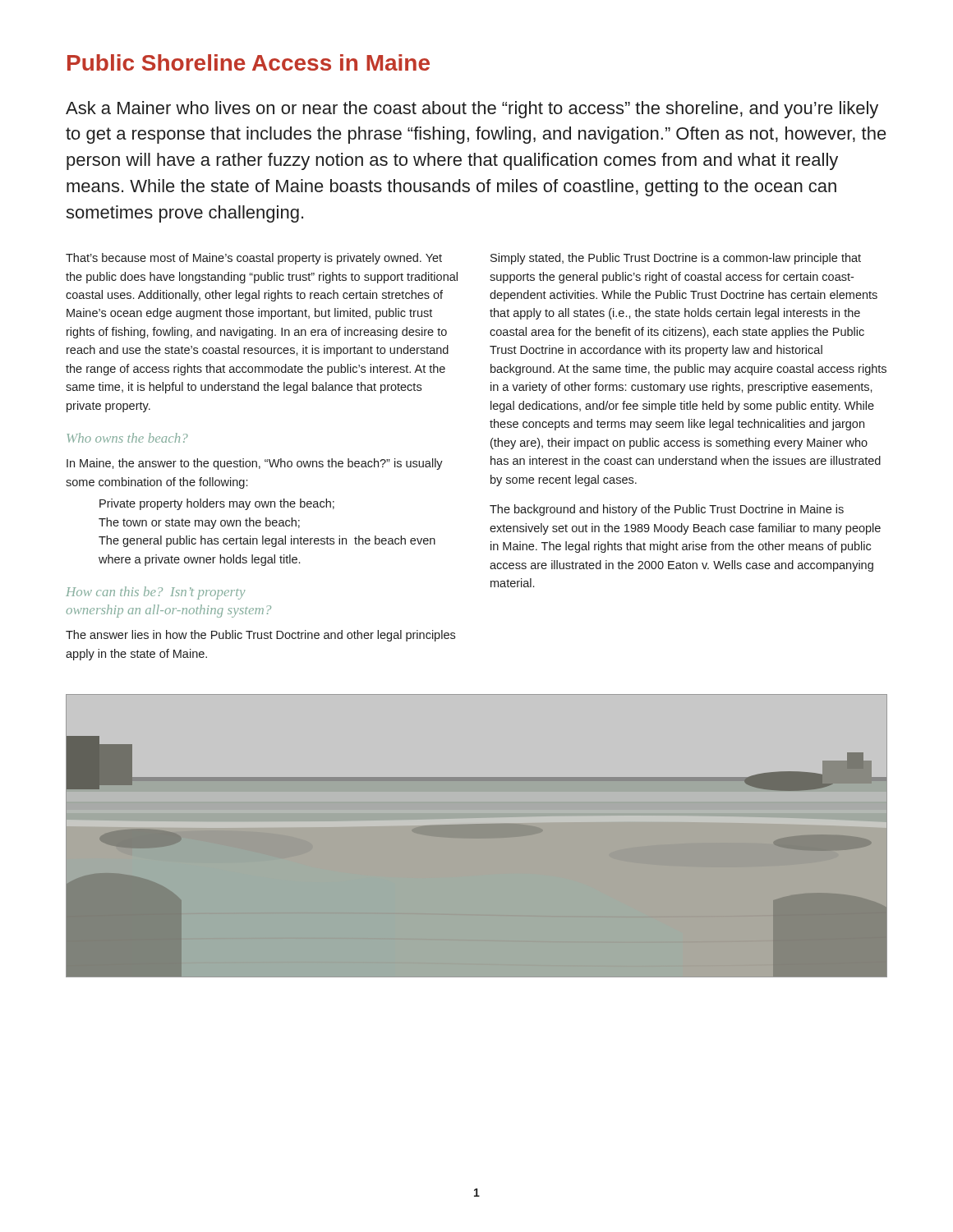This screenshot has width=953, height=1232.
Task: Locate the passage starting "Public Shoreline Access in Maine"
Action: [x=248, y=63]
